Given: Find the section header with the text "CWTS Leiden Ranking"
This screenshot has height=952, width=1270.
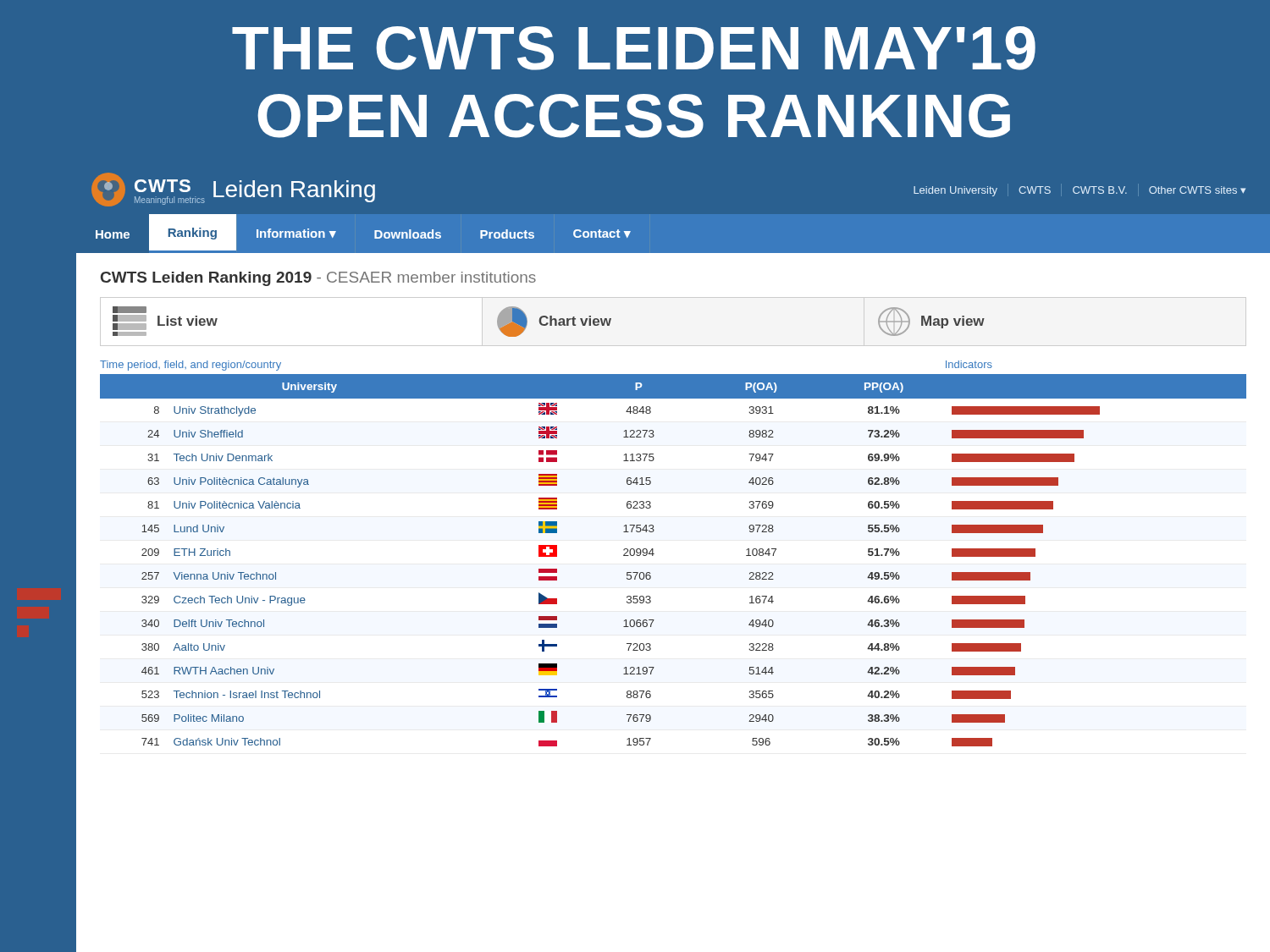Looking at the screenshot, I should (318, 277).
